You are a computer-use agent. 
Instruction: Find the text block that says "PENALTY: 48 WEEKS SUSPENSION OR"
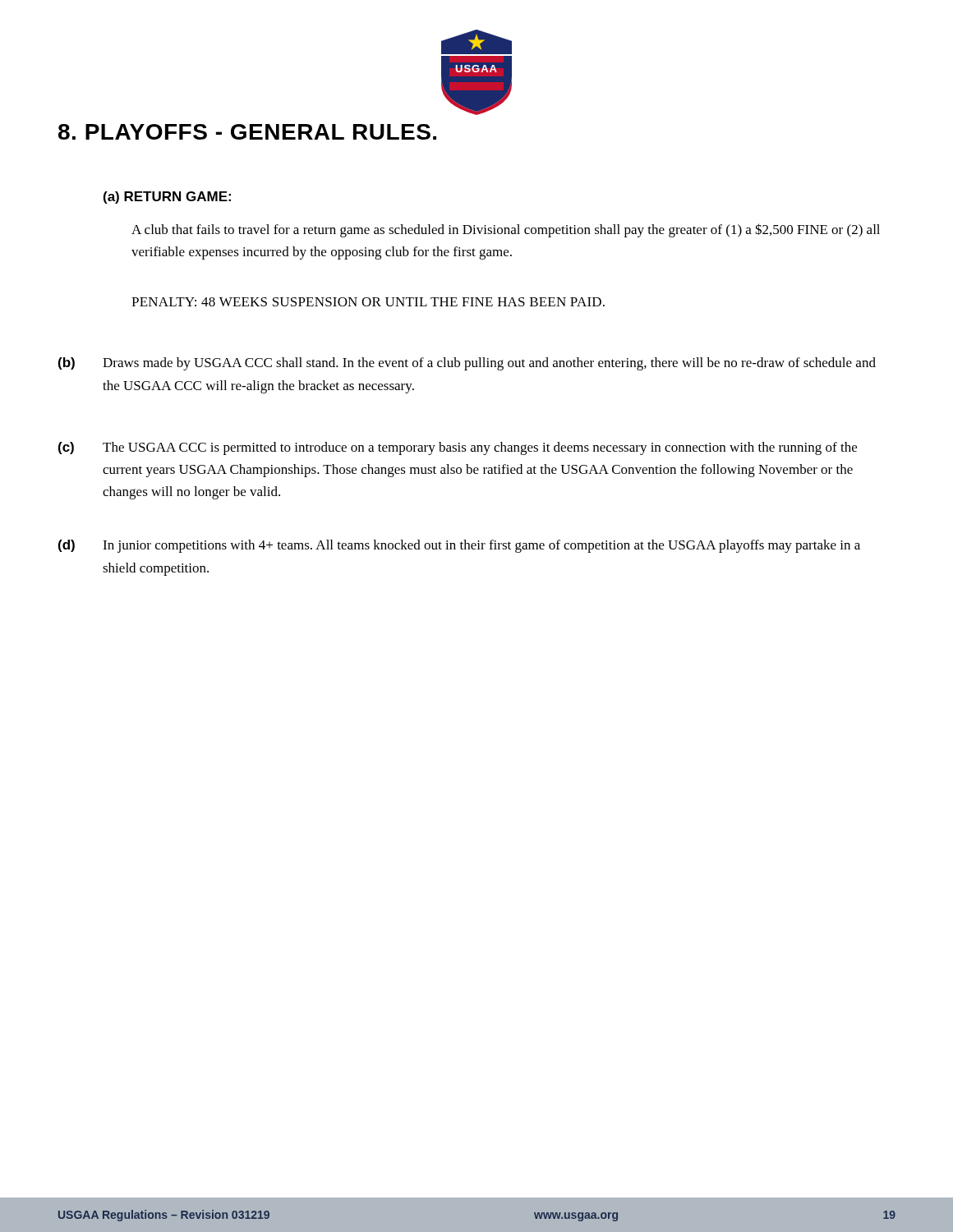(369, 302)
